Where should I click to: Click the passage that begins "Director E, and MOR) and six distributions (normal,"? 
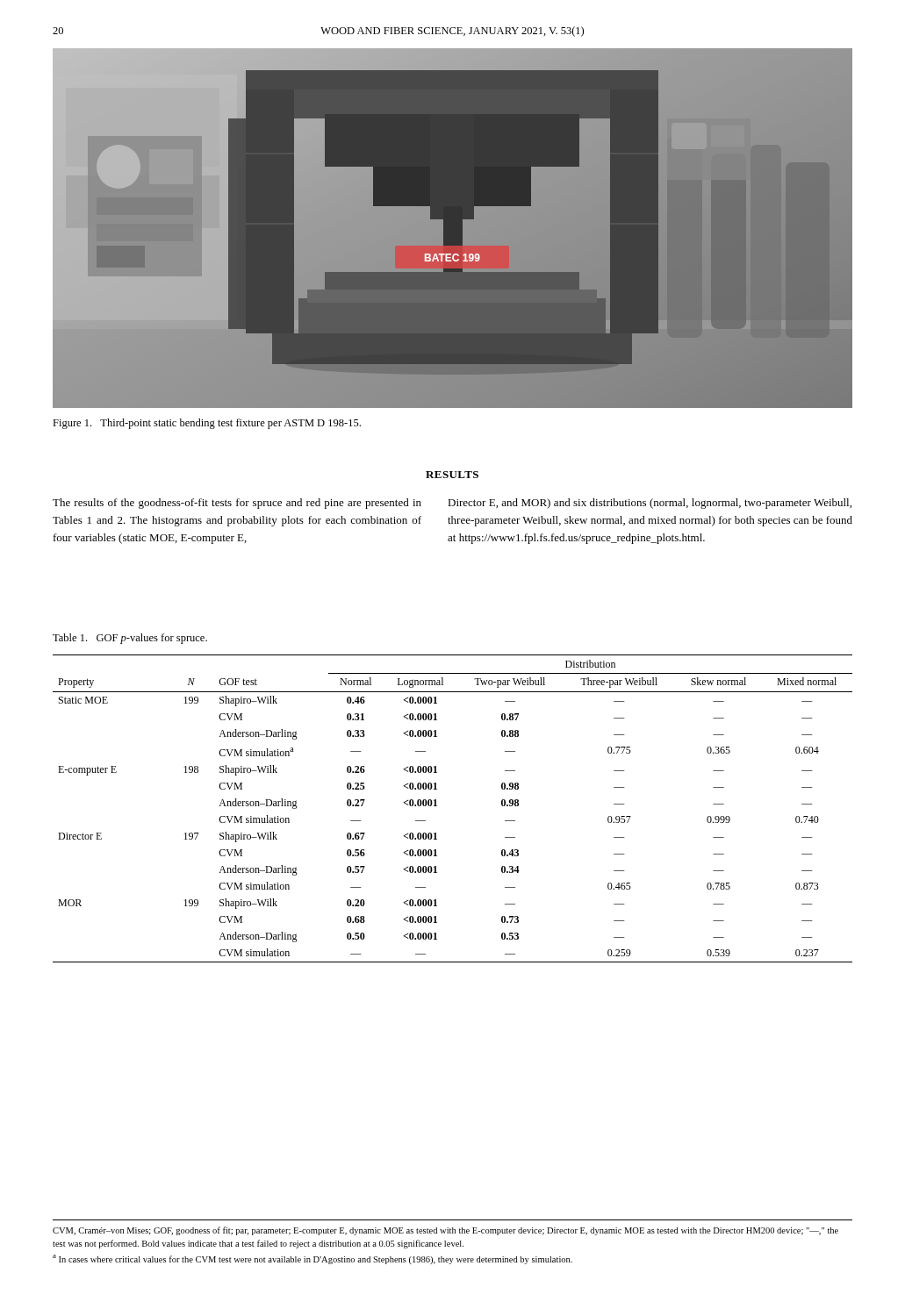[x=650, y=520]
